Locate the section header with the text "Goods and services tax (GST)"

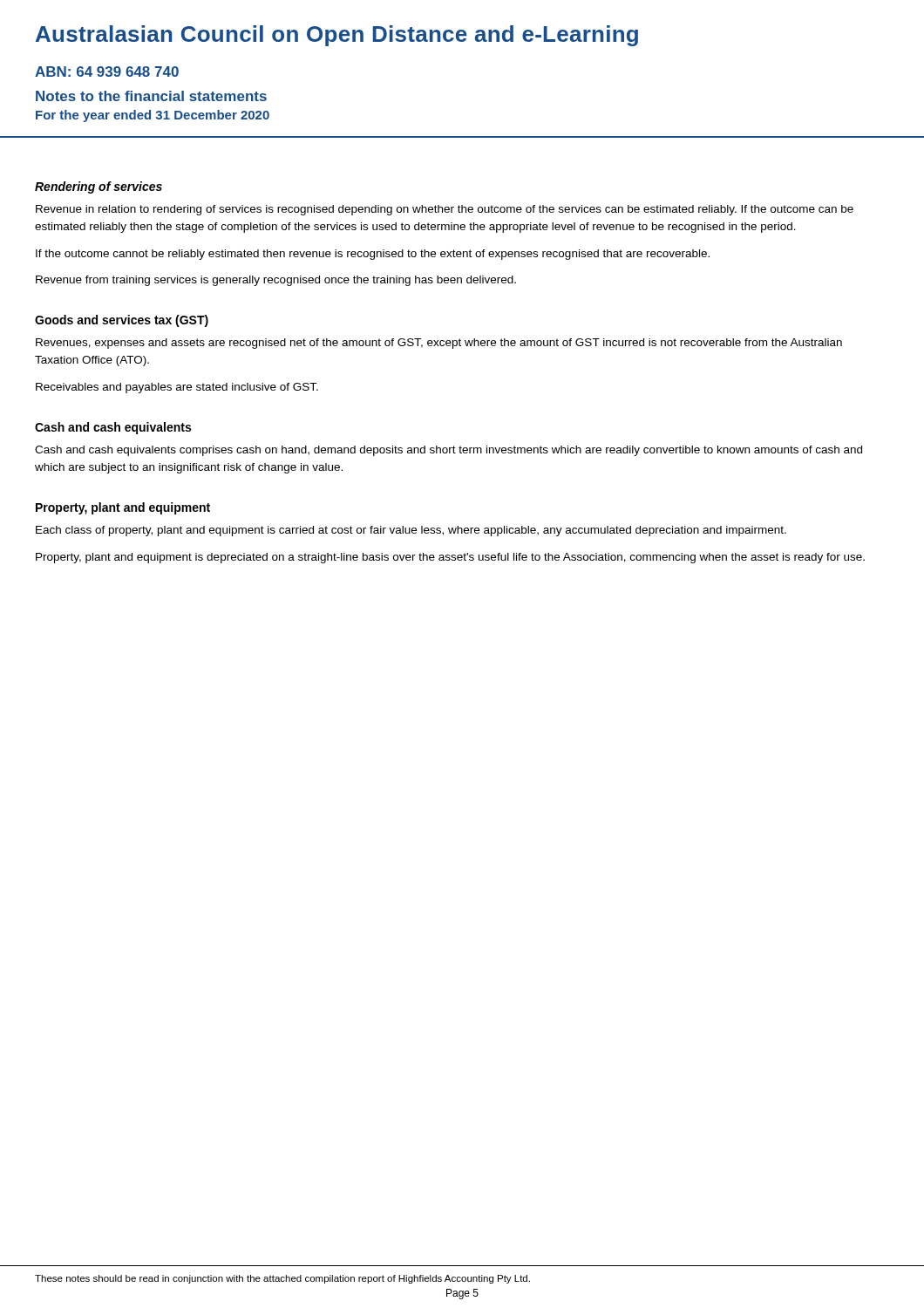(122, 321)
